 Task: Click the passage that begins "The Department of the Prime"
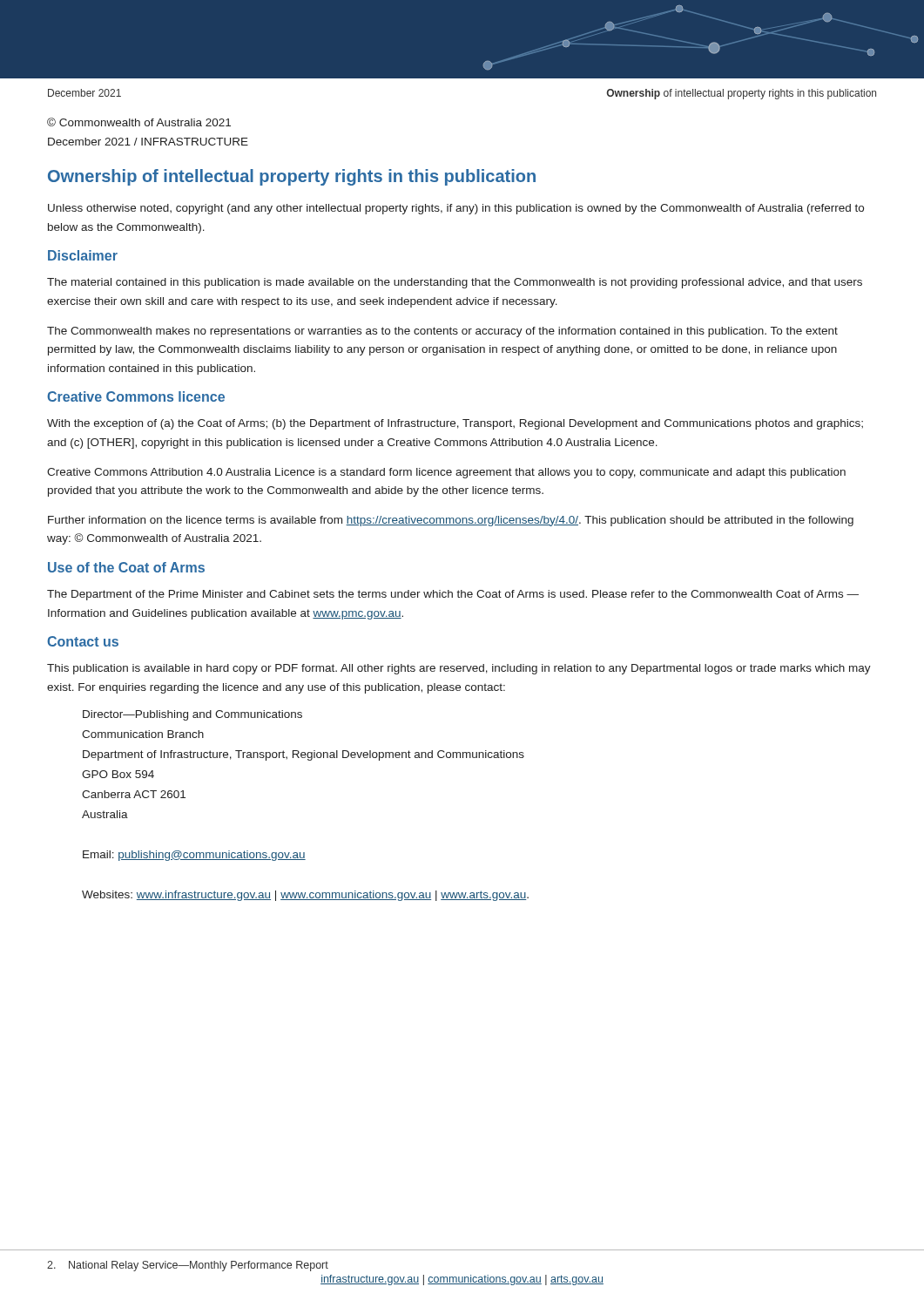pyautogui.click(x=453, y=603)
